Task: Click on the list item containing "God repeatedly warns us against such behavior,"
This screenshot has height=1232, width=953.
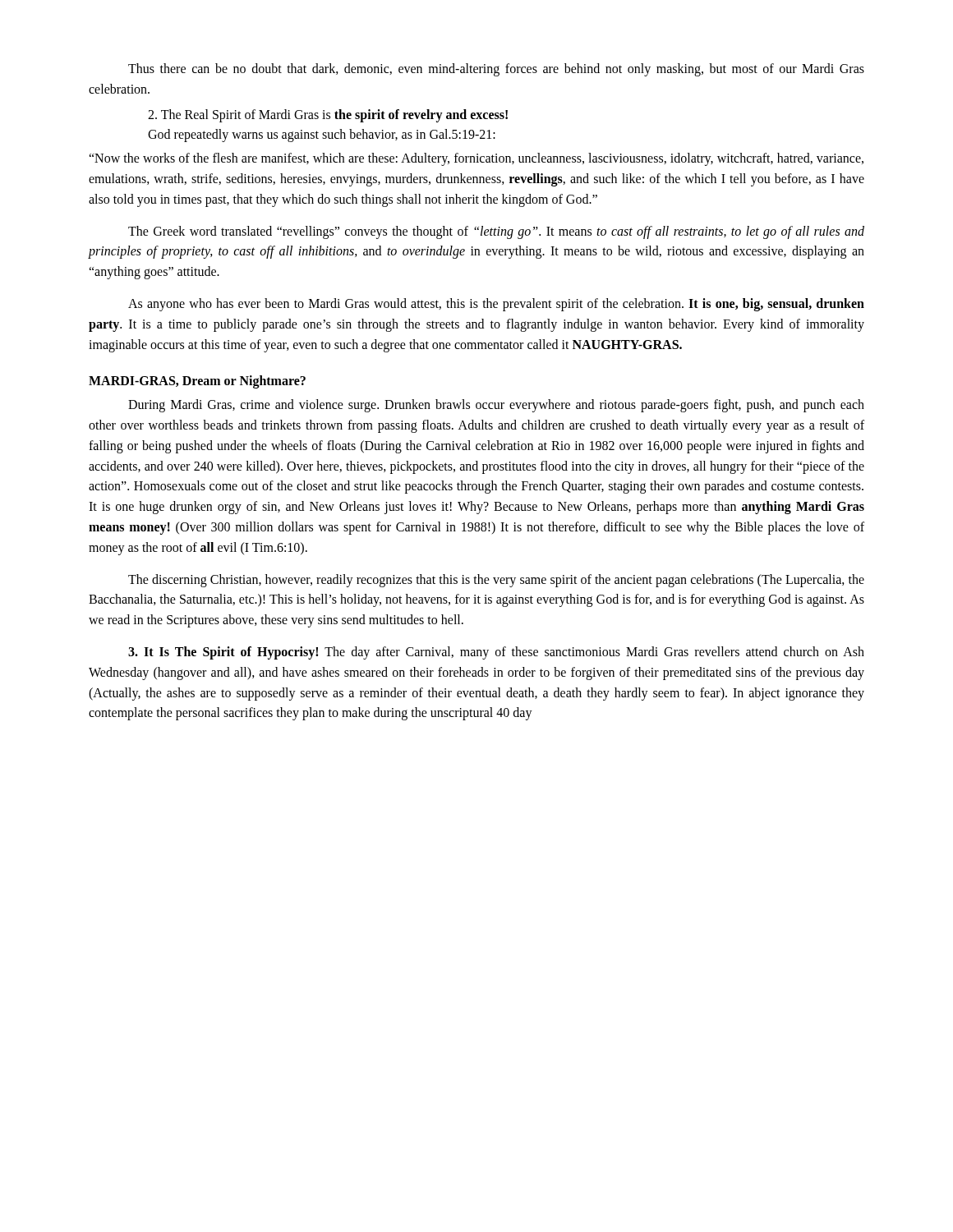Action: coord(506,135)
